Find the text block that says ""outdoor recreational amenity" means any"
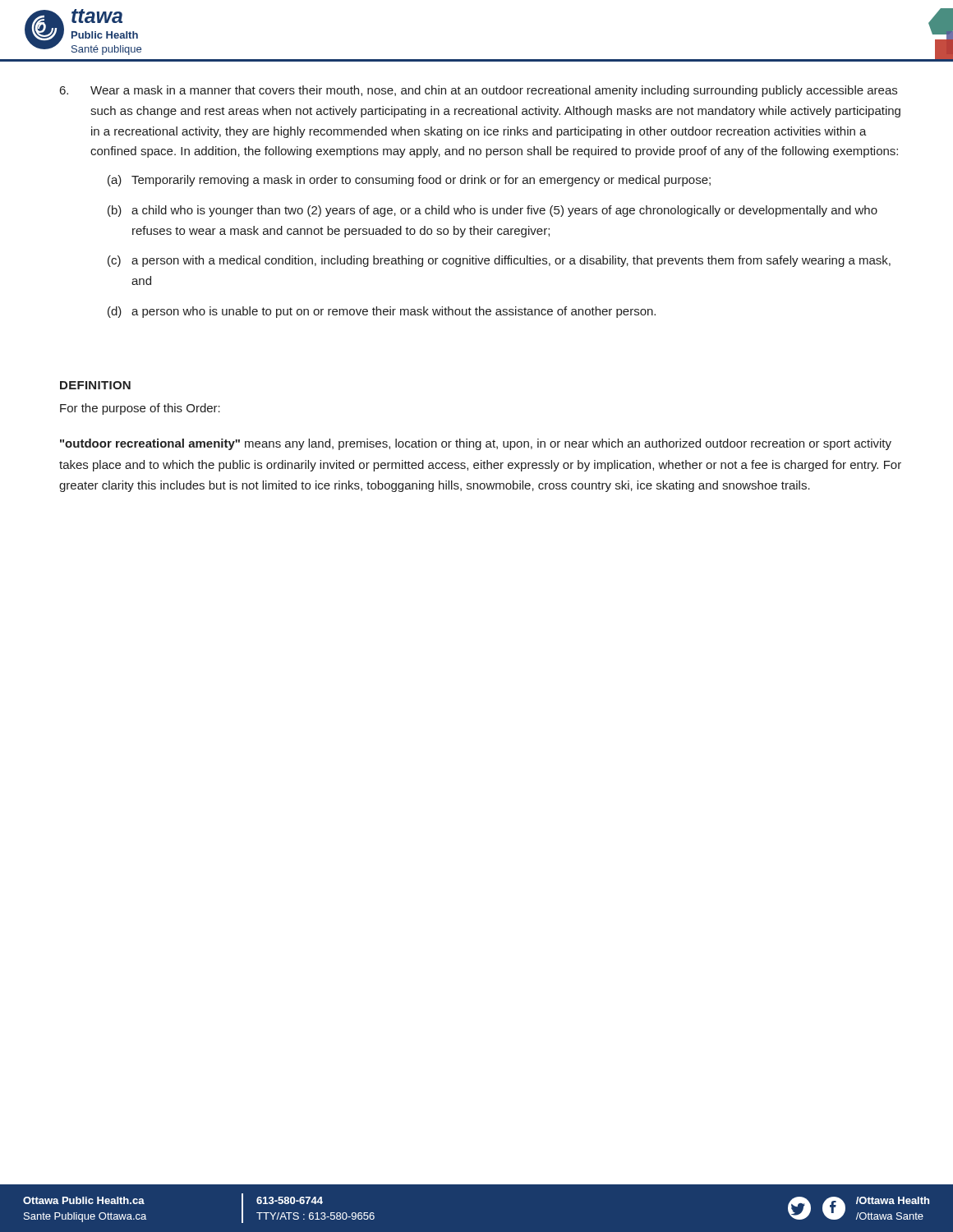 480,464
